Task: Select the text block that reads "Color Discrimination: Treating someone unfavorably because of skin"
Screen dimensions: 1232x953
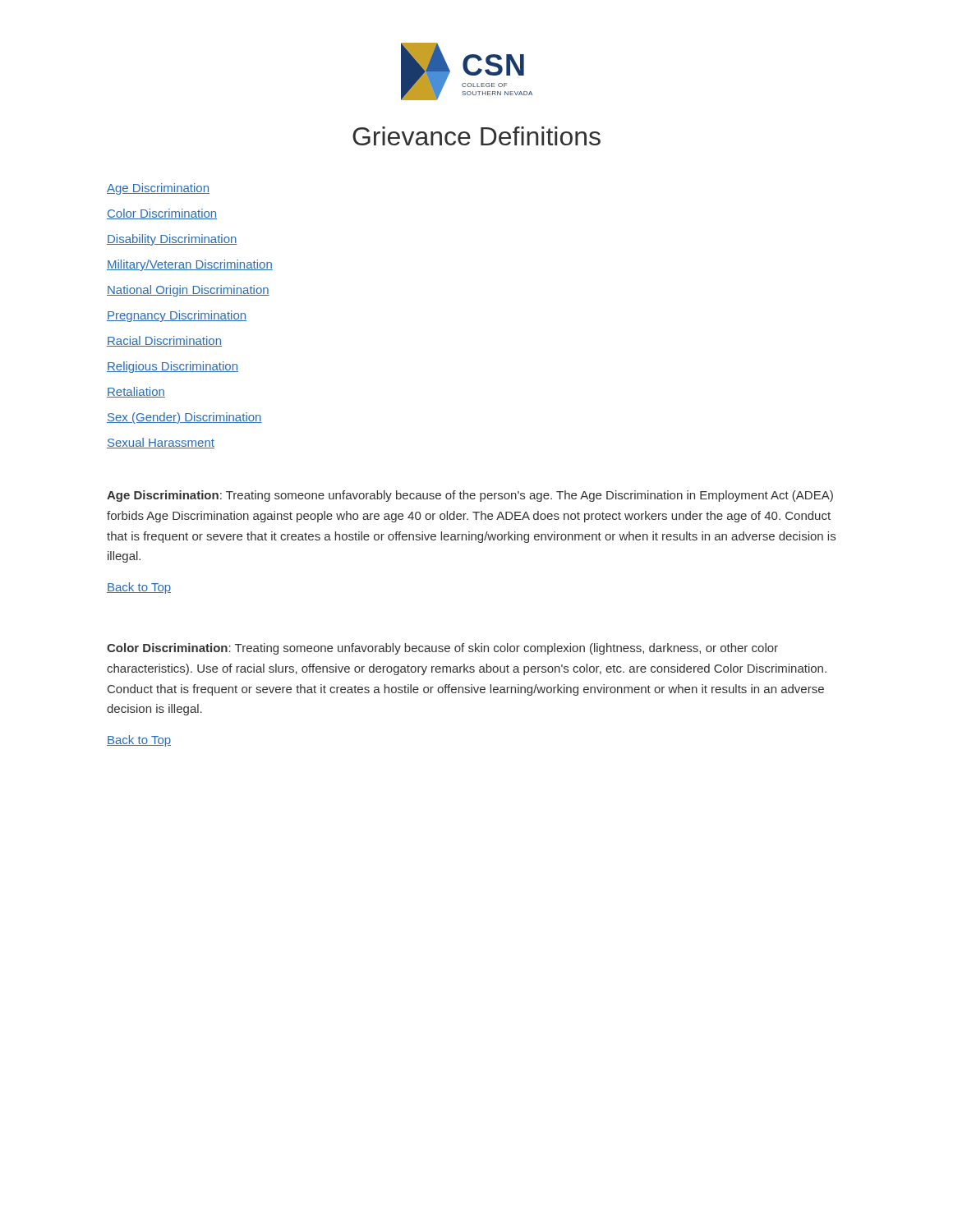Action: (x=467, y=678)
